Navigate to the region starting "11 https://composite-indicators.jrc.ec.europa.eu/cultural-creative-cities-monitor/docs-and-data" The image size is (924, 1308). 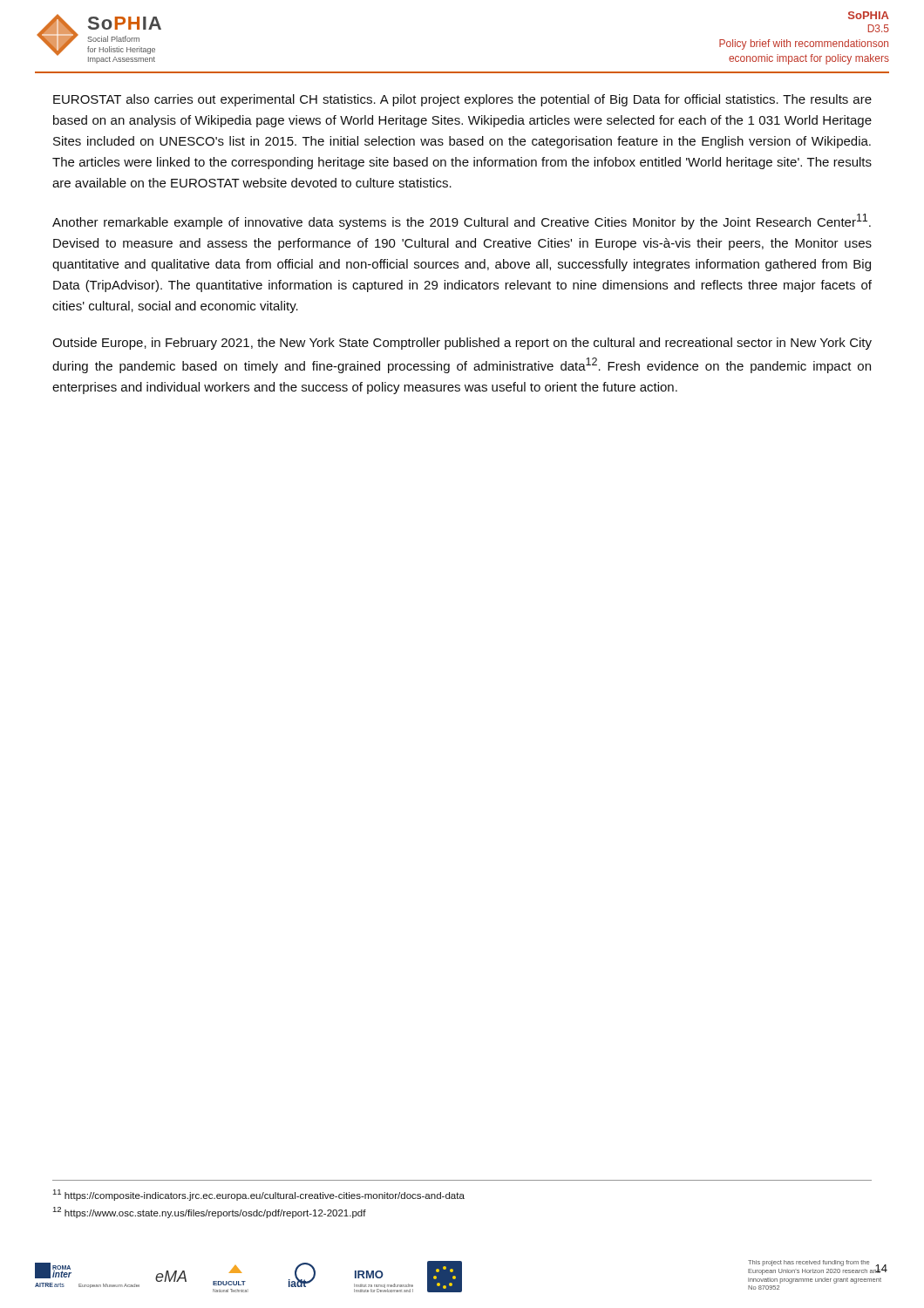[258, 1194]
